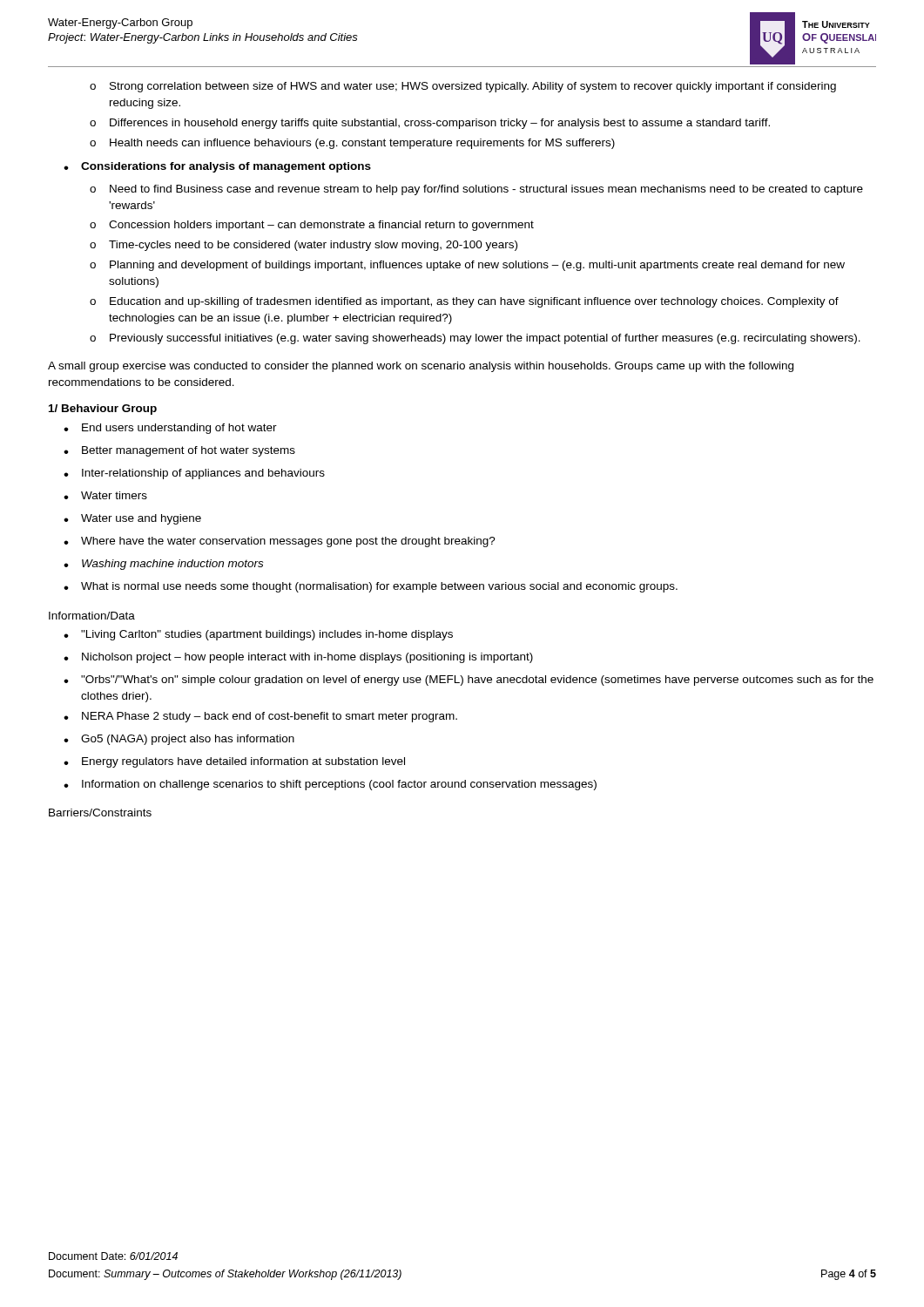
Task: Locate the text starting "o Strong correlation"
Action: click(483, 95)
